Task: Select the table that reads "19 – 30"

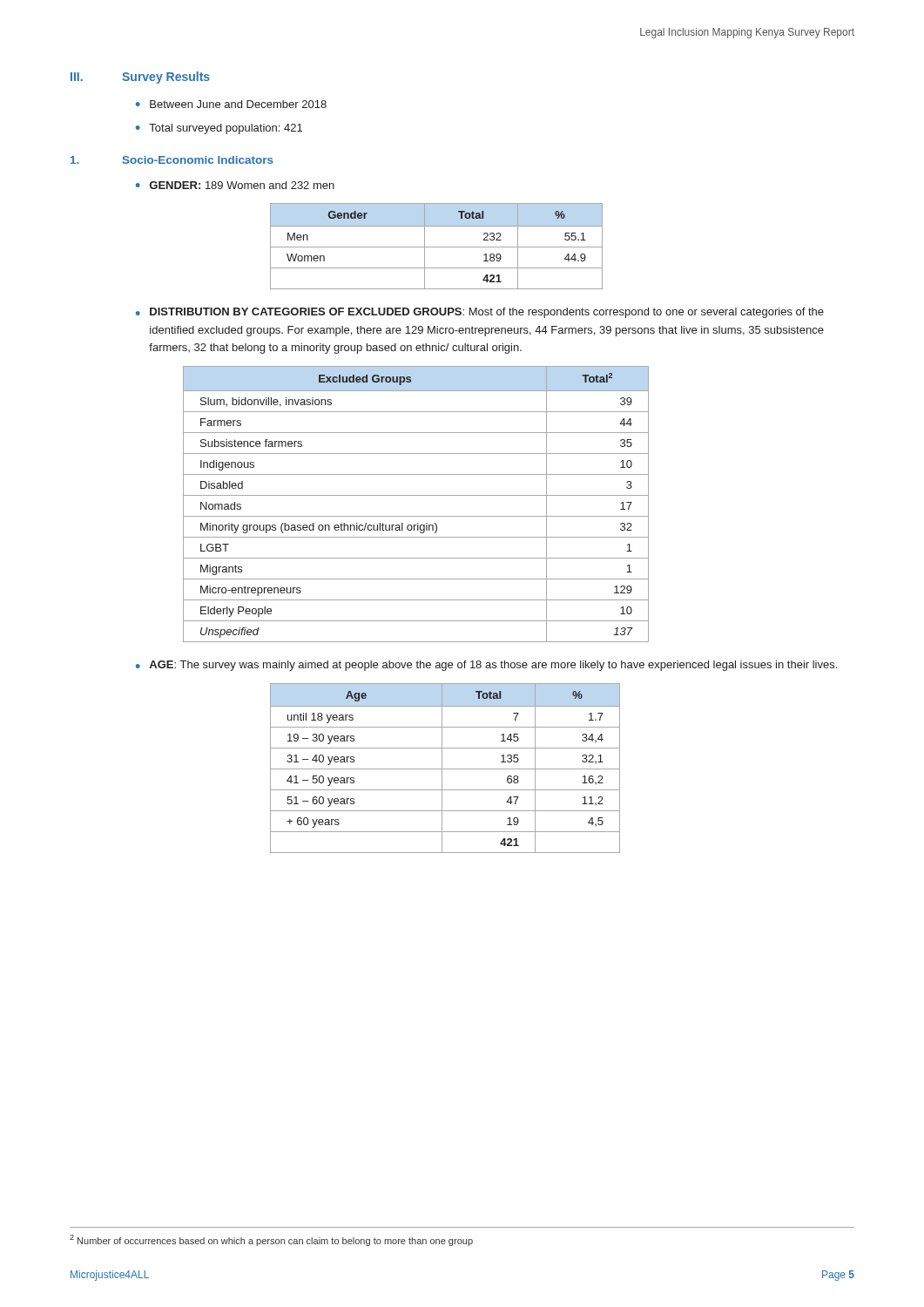Action: (562, 768)
